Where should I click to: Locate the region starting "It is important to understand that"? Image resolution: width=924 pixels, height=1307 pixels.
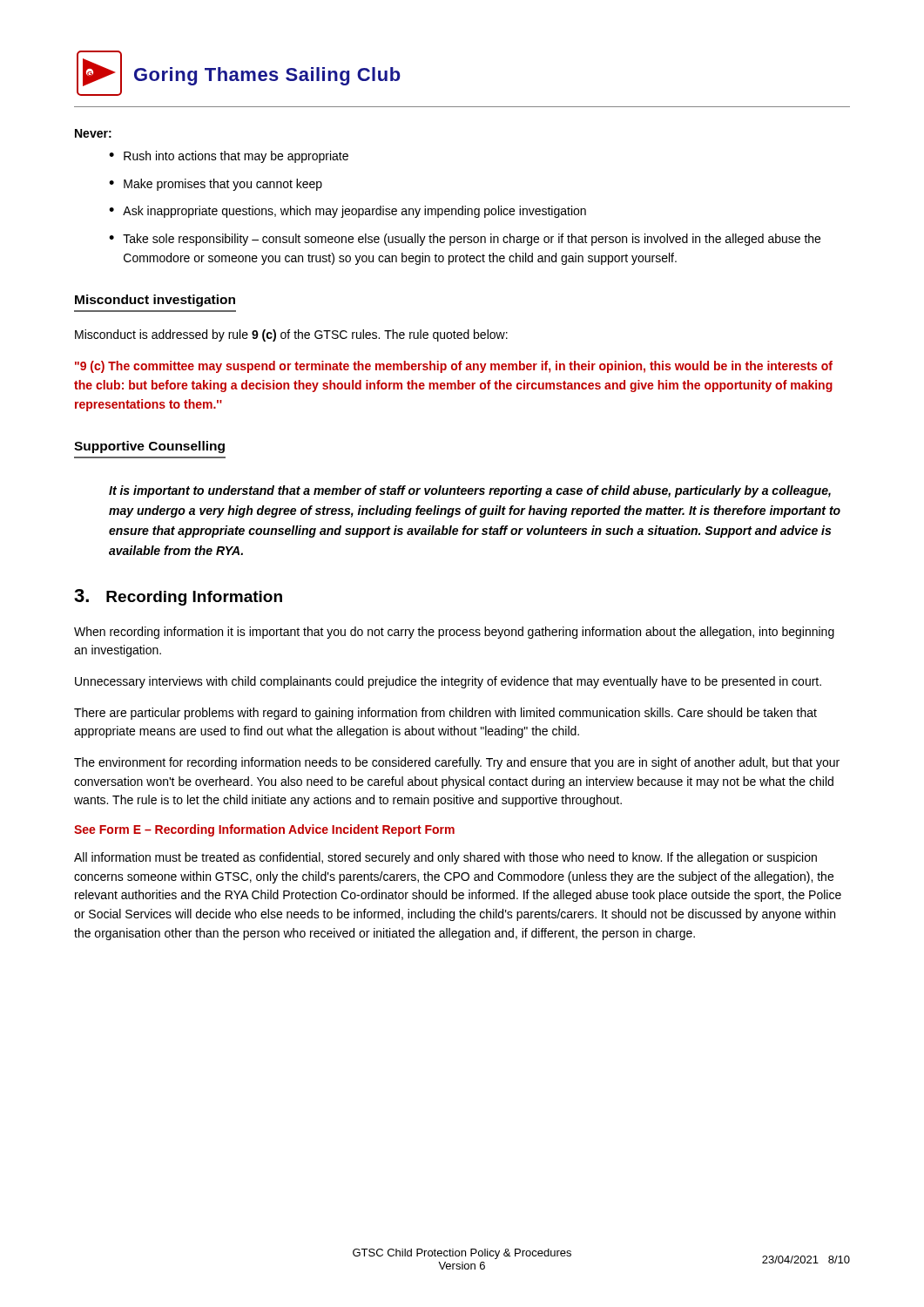pos(475,521)
